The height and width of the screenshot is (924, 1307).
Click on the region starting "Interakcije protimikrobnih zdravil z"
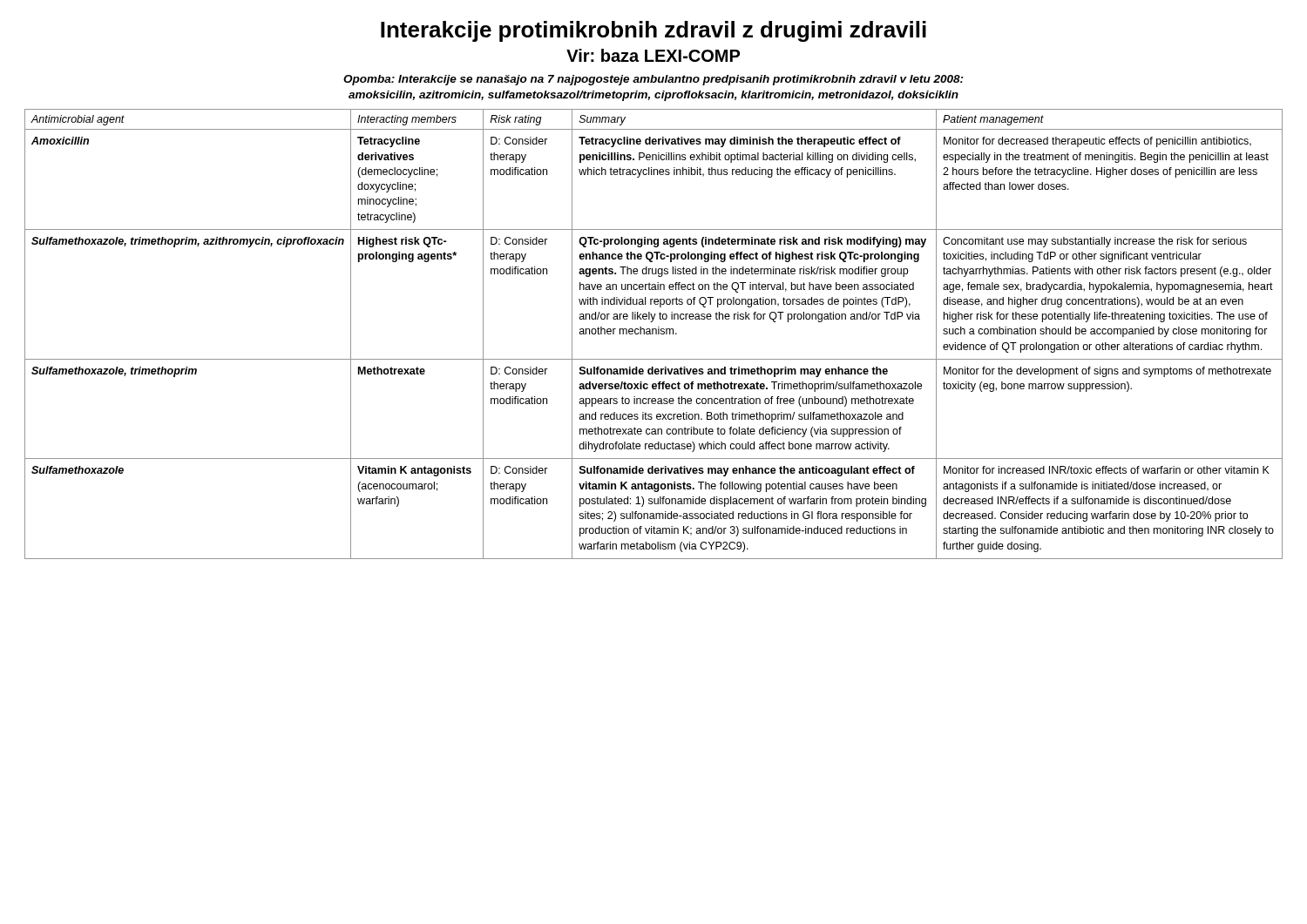[654, 30]
